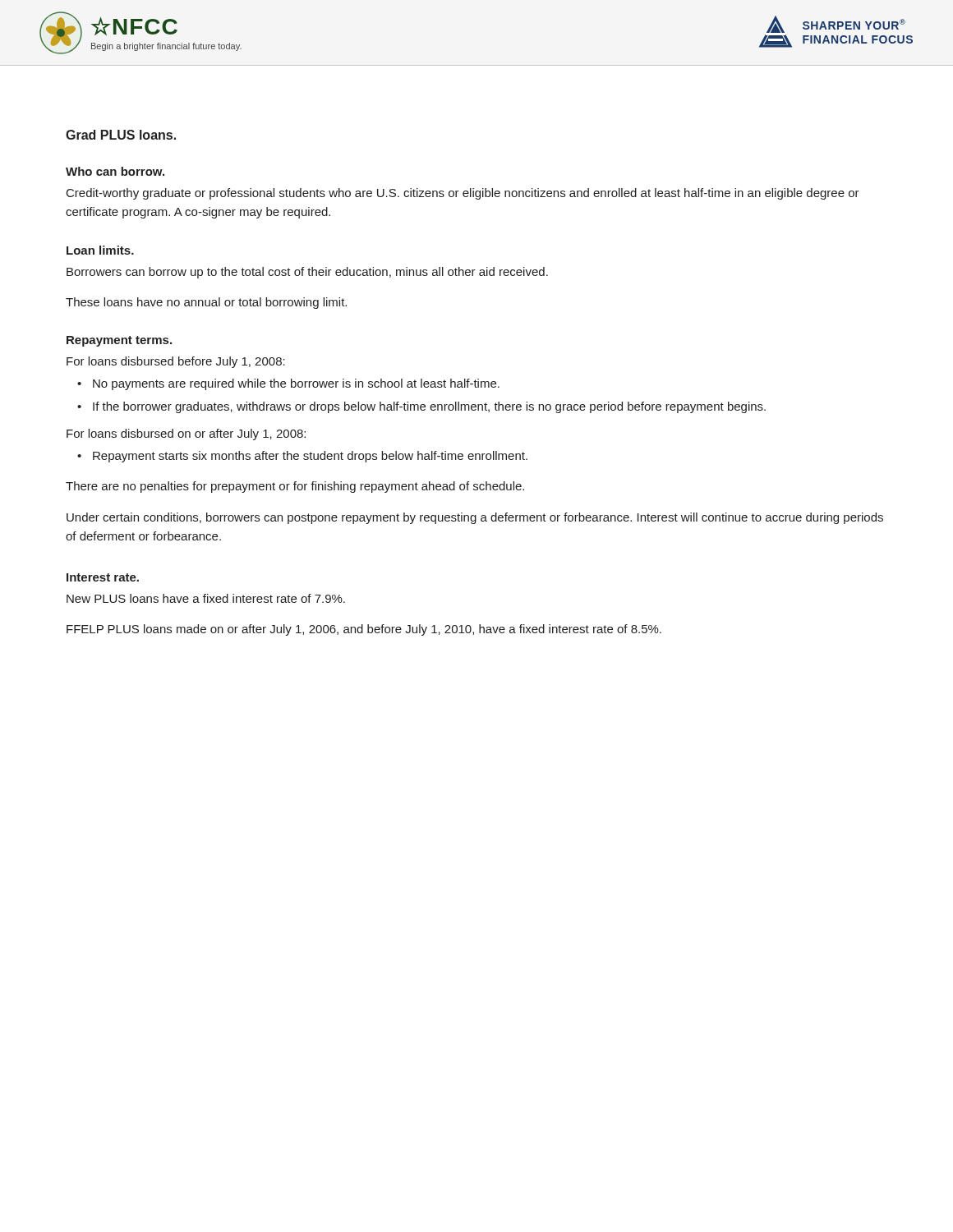Point to the region starting "Borrowers can borrow up to the"
This screenshot has width=953, height=1232.
307,271
